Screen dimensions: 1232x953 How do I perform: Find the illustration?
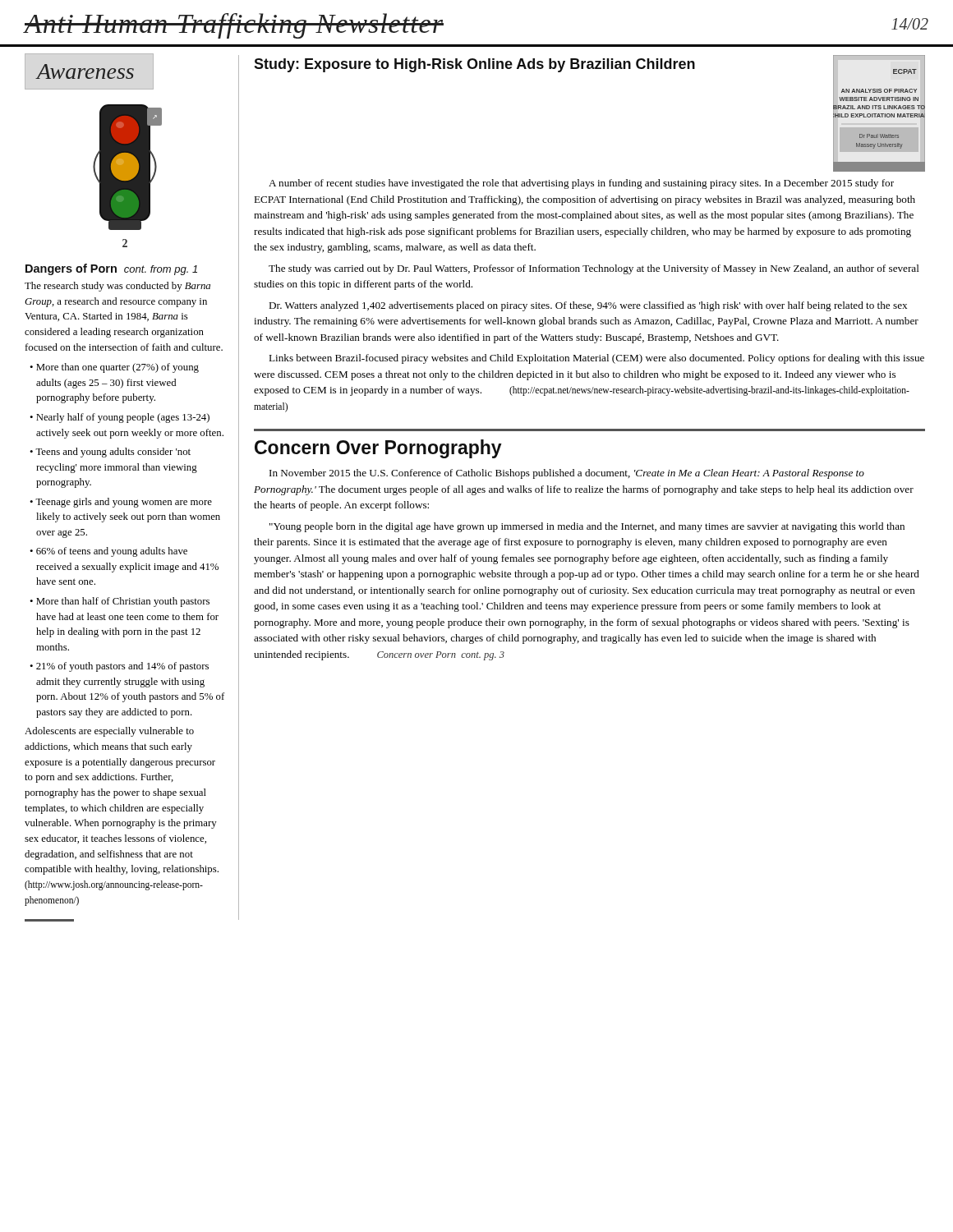[x=125, y=167]
